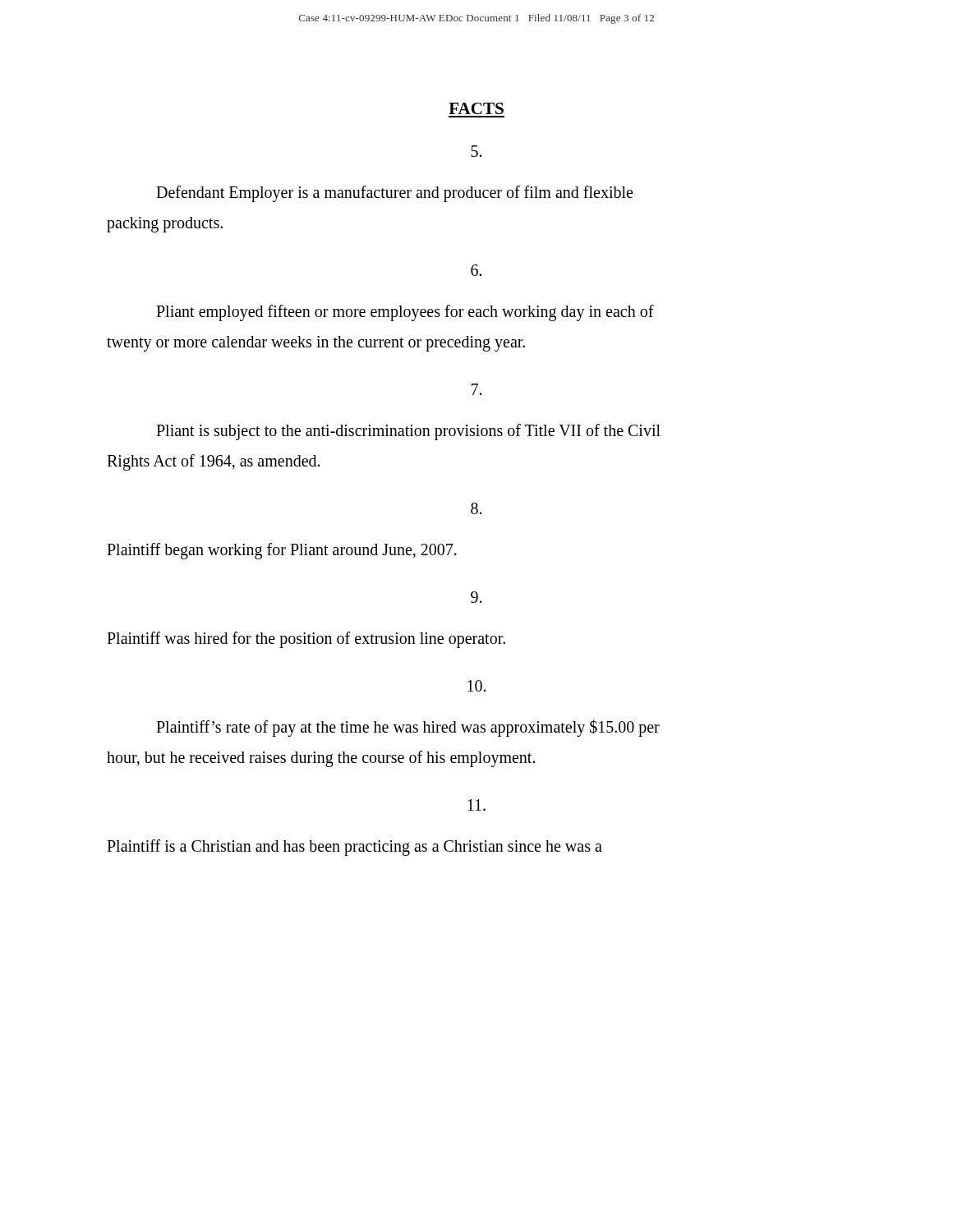Locate the text block that reads "Plaintiff’s rate of pay at the time"

[x=408, y=727]
